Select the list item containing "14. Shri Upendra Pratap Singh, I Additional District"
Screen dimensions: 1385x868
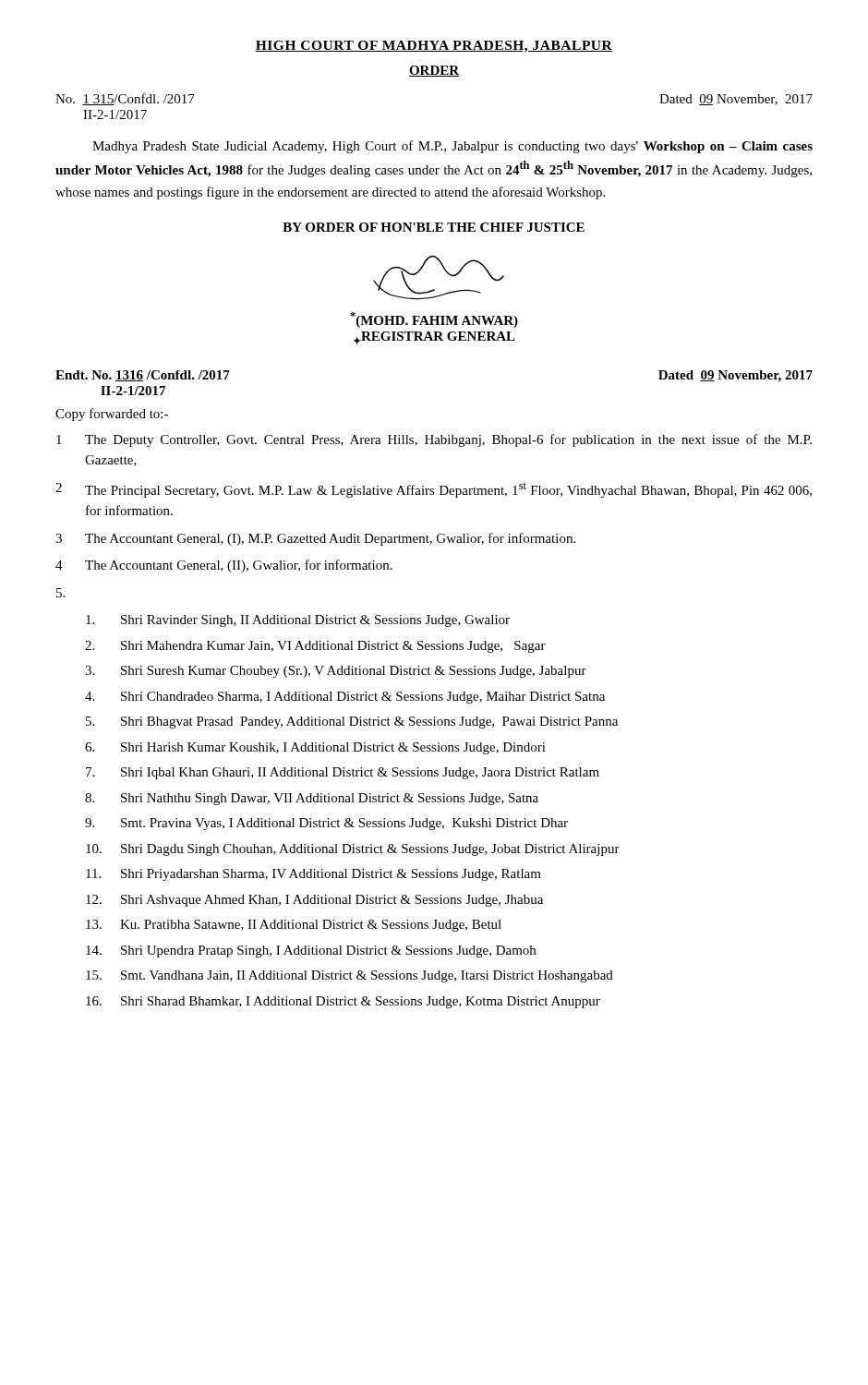click(449, 950)
